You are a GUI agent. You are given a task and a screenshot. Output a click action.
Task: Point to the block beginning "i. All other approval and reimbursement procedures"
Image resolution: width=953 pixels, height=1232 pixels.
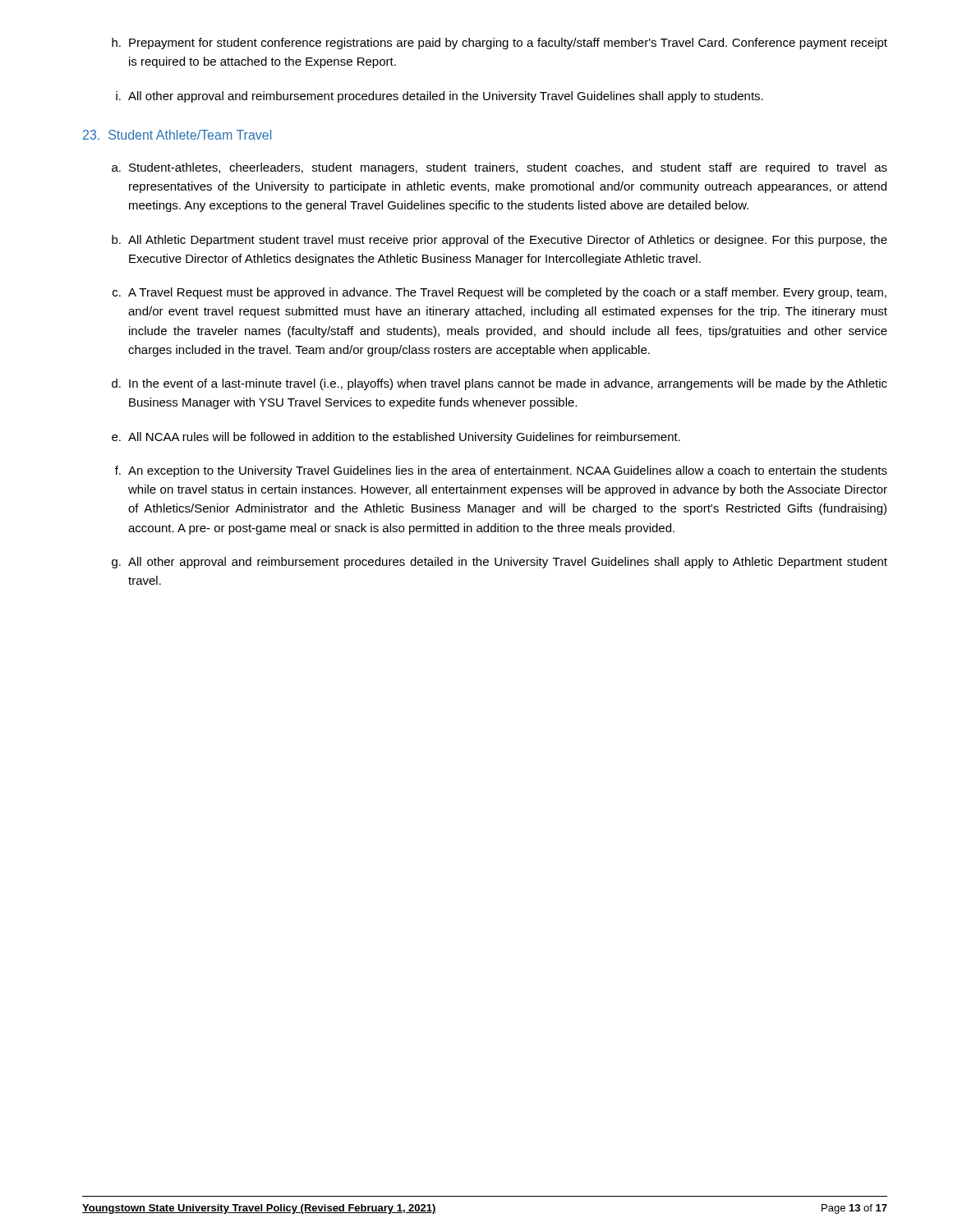(x=485, y=95)
